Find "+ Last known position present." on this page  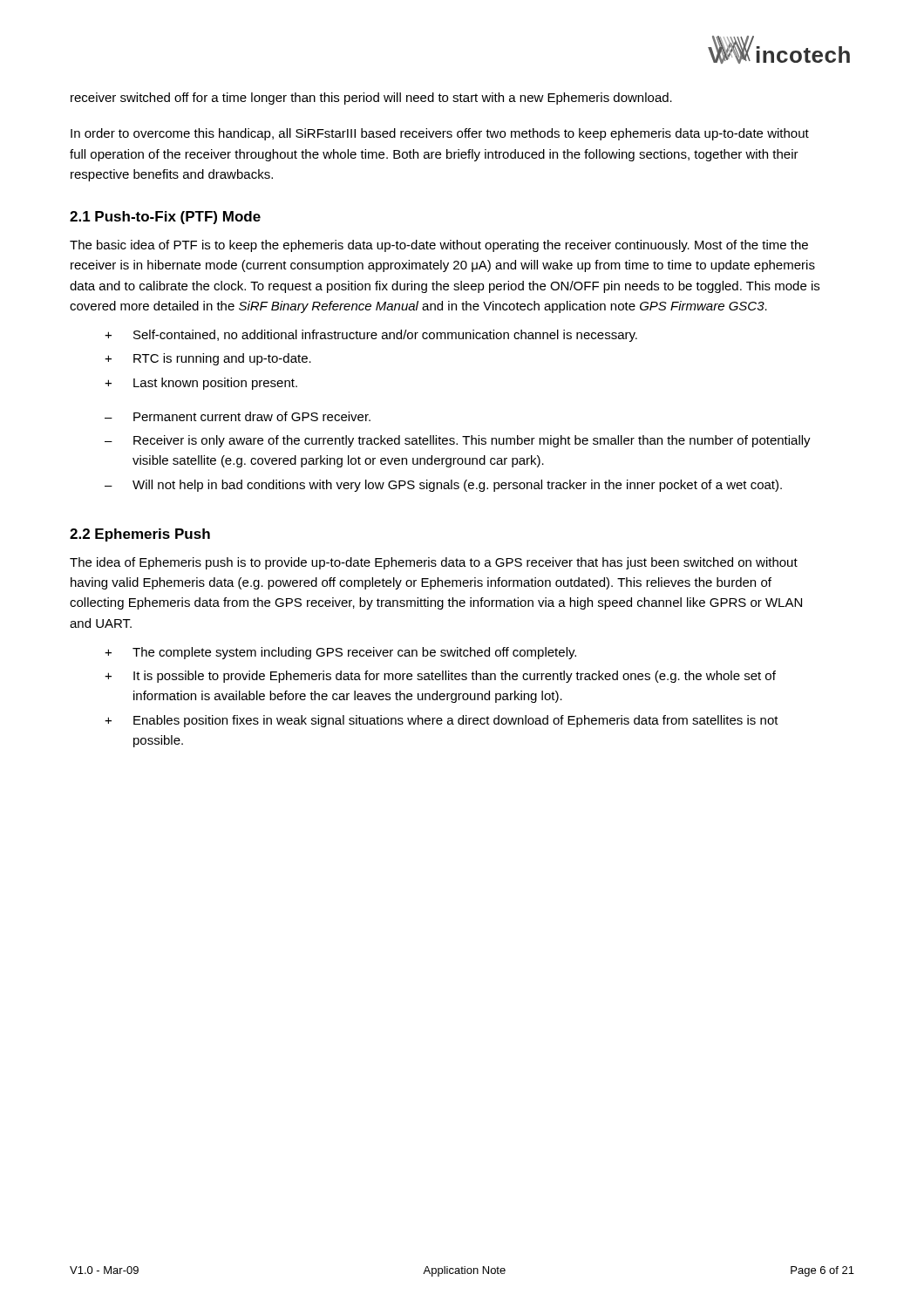pyautogui.click(x=201, y=384)
